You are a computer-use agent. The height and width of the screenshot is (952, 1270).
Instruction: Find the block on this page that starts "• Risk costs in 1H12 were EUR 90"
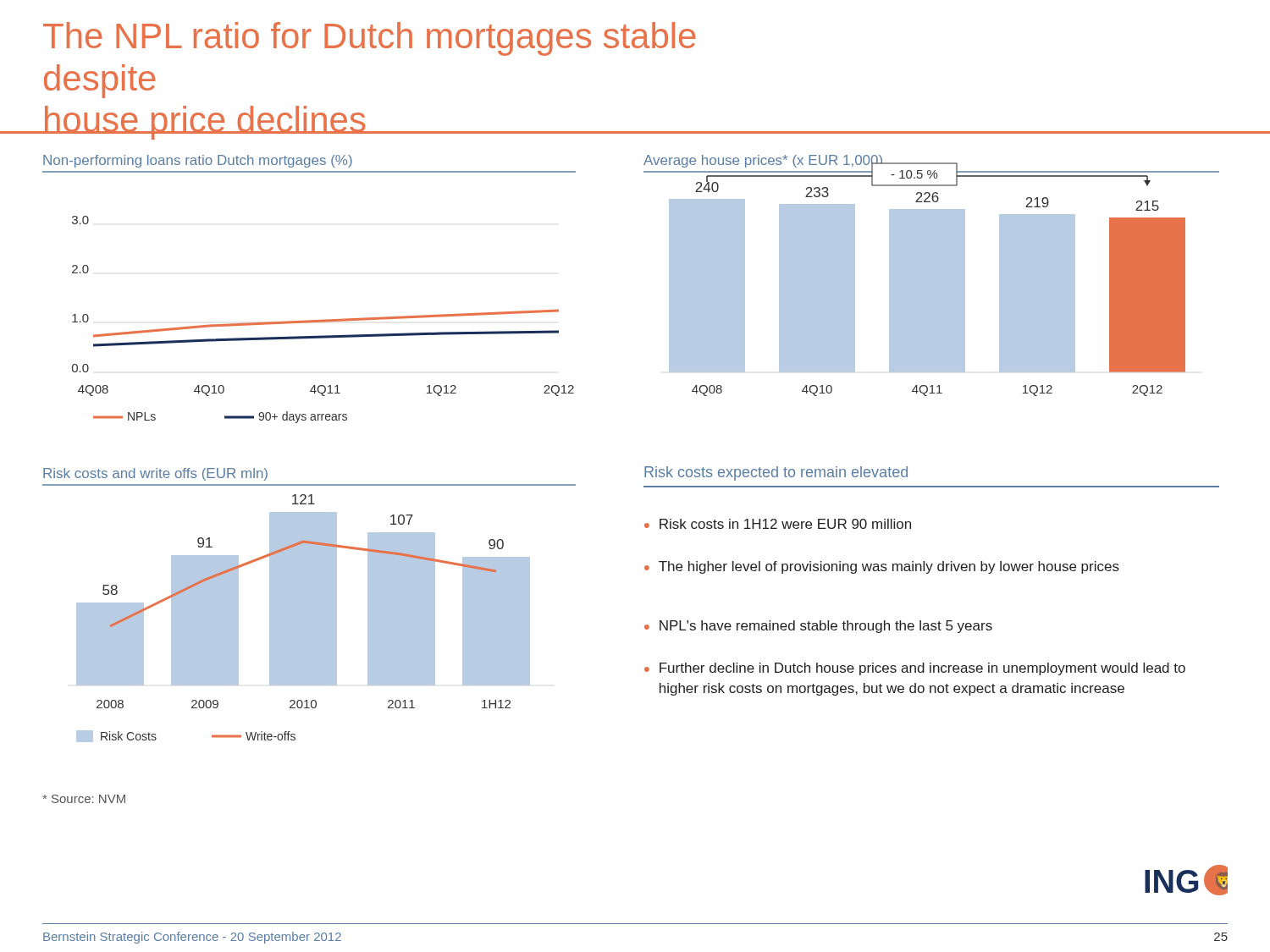(778, 527)
